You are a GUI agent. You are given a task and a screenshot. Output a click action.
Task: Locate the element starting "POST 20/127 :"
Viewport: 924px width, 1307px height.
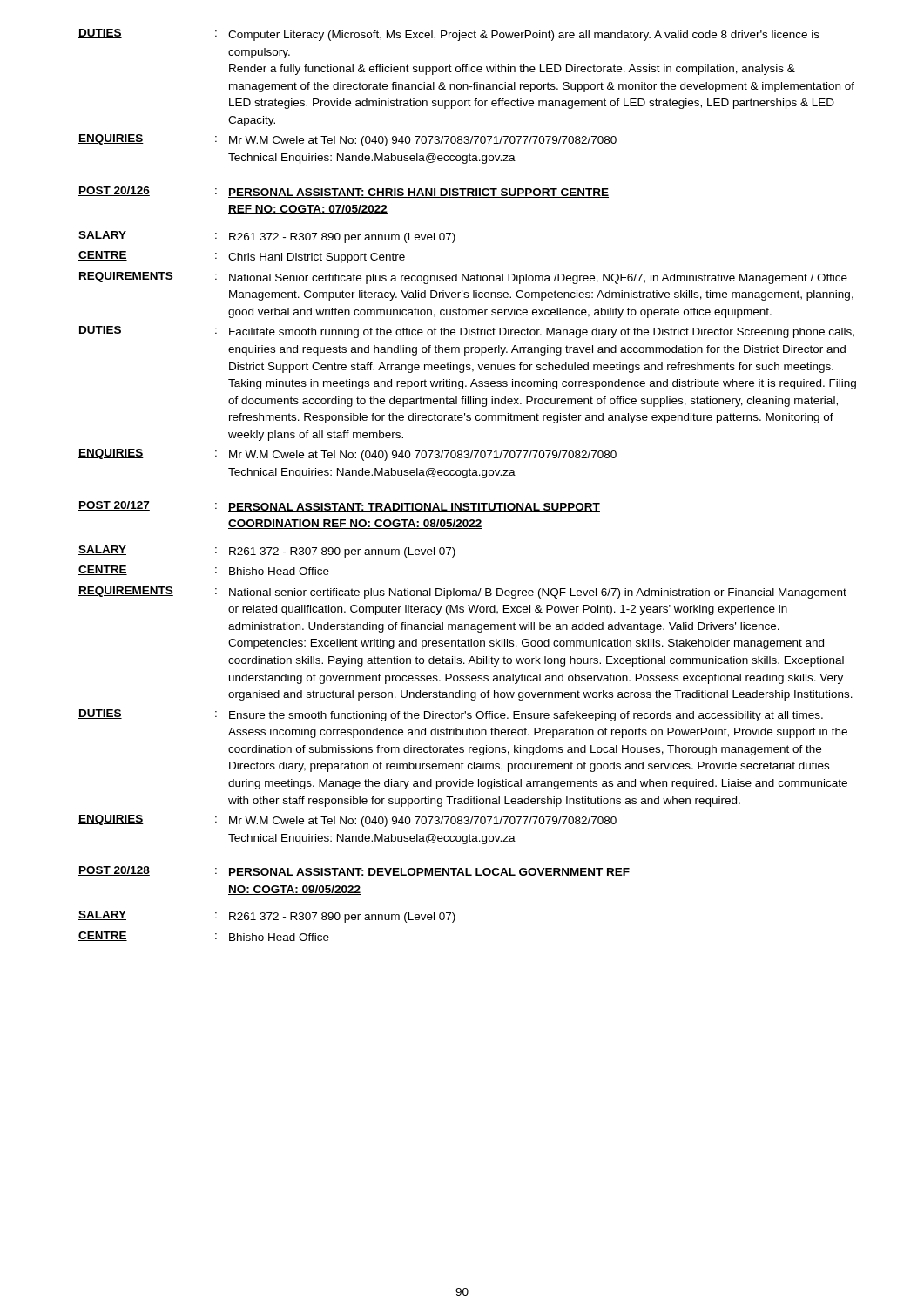point(469,517)
